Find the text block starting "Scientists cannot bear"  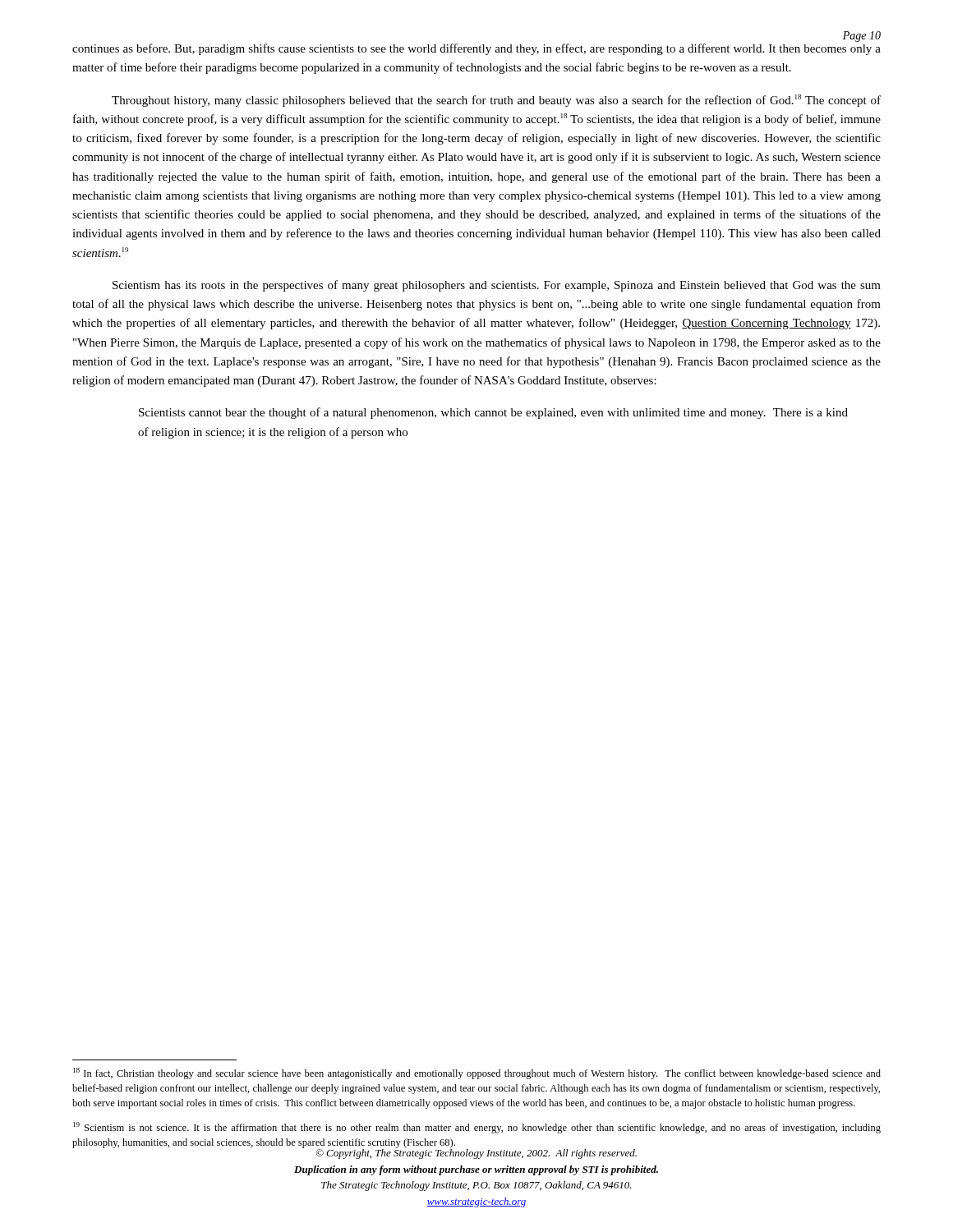pyautogui.click(x=493, y=422)
